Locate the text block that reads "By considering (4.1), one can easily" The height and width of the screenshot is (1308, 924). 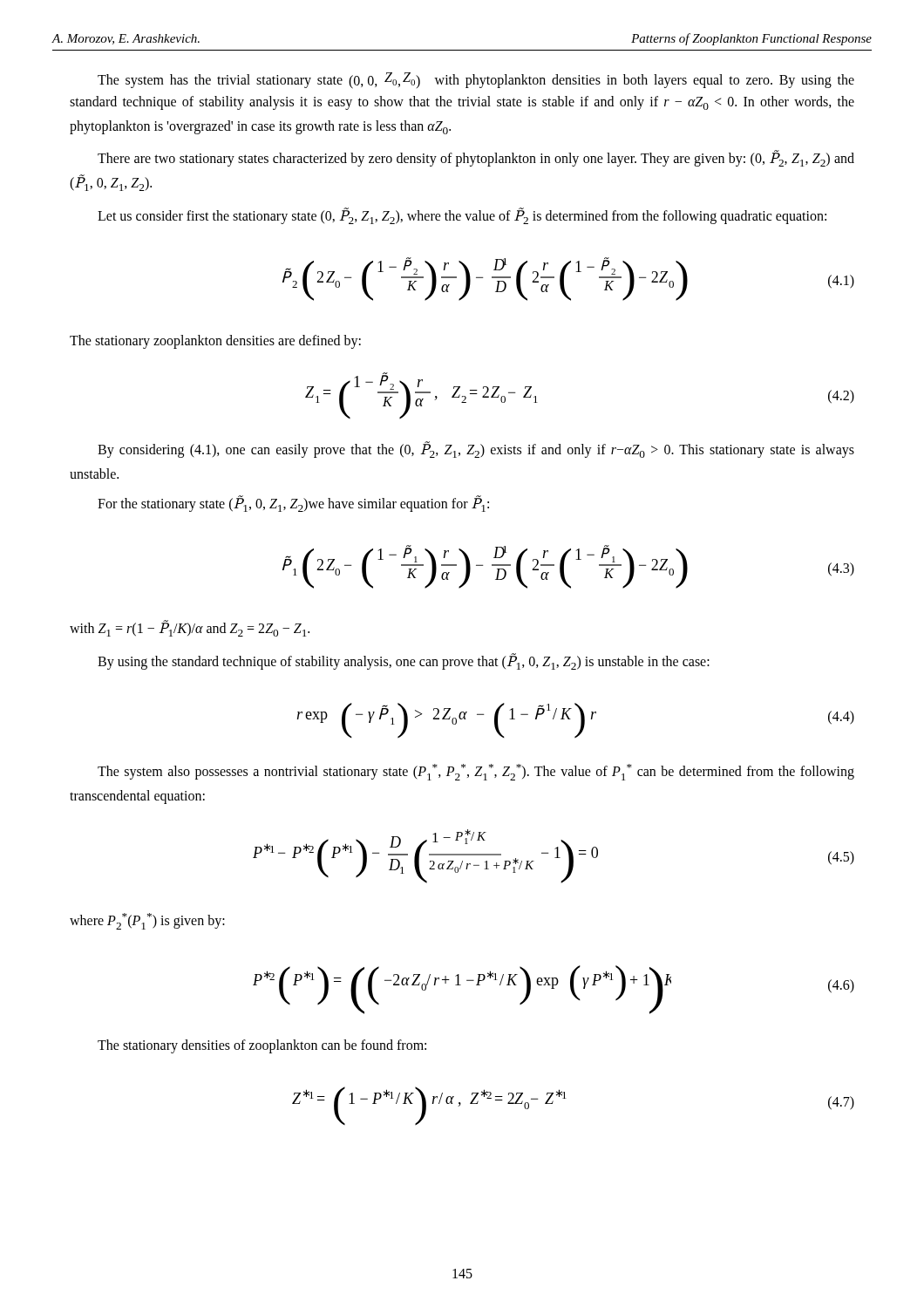[x=462, y=462]
